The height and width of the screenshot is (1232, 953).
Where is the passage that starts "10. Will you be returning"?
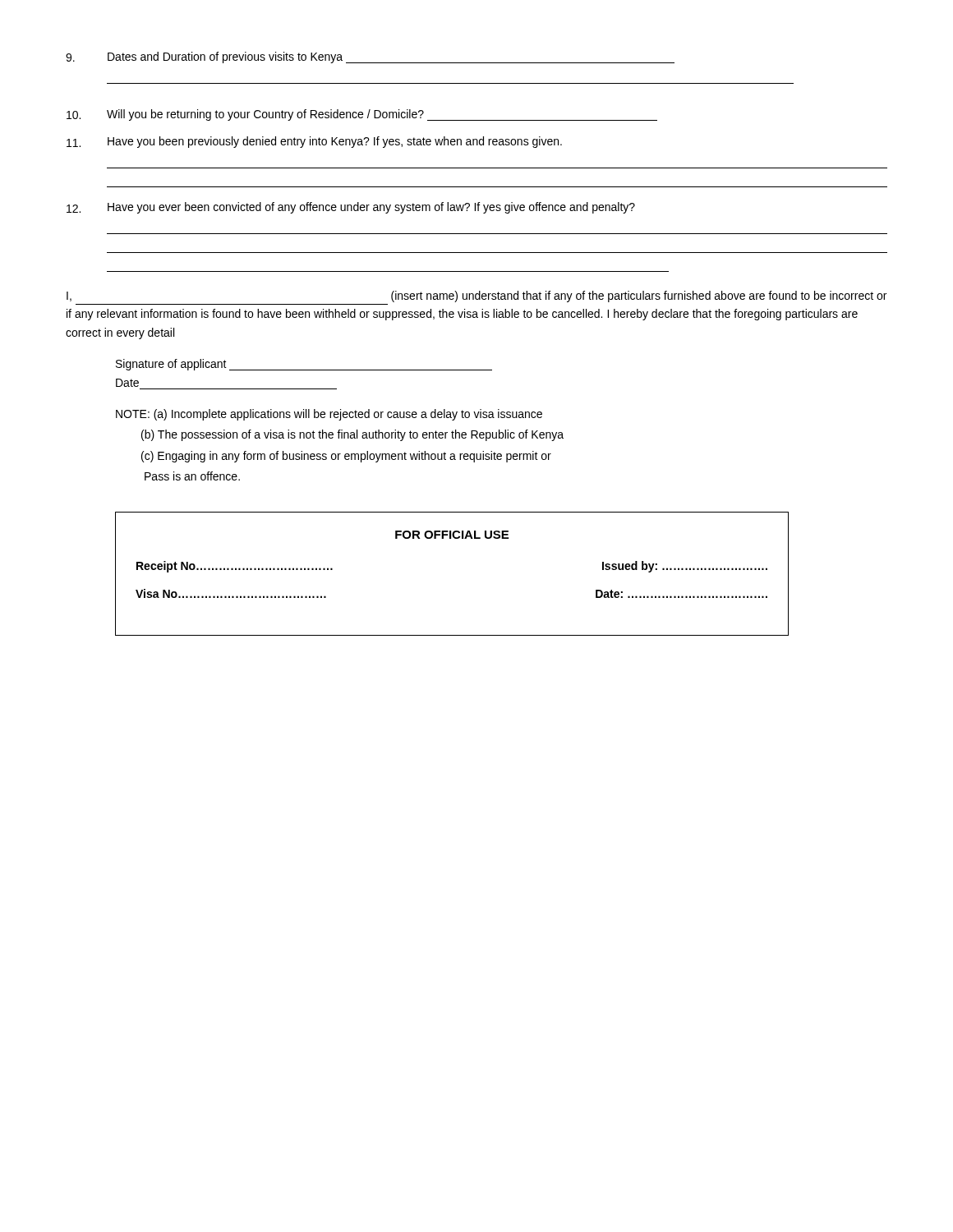476,114
